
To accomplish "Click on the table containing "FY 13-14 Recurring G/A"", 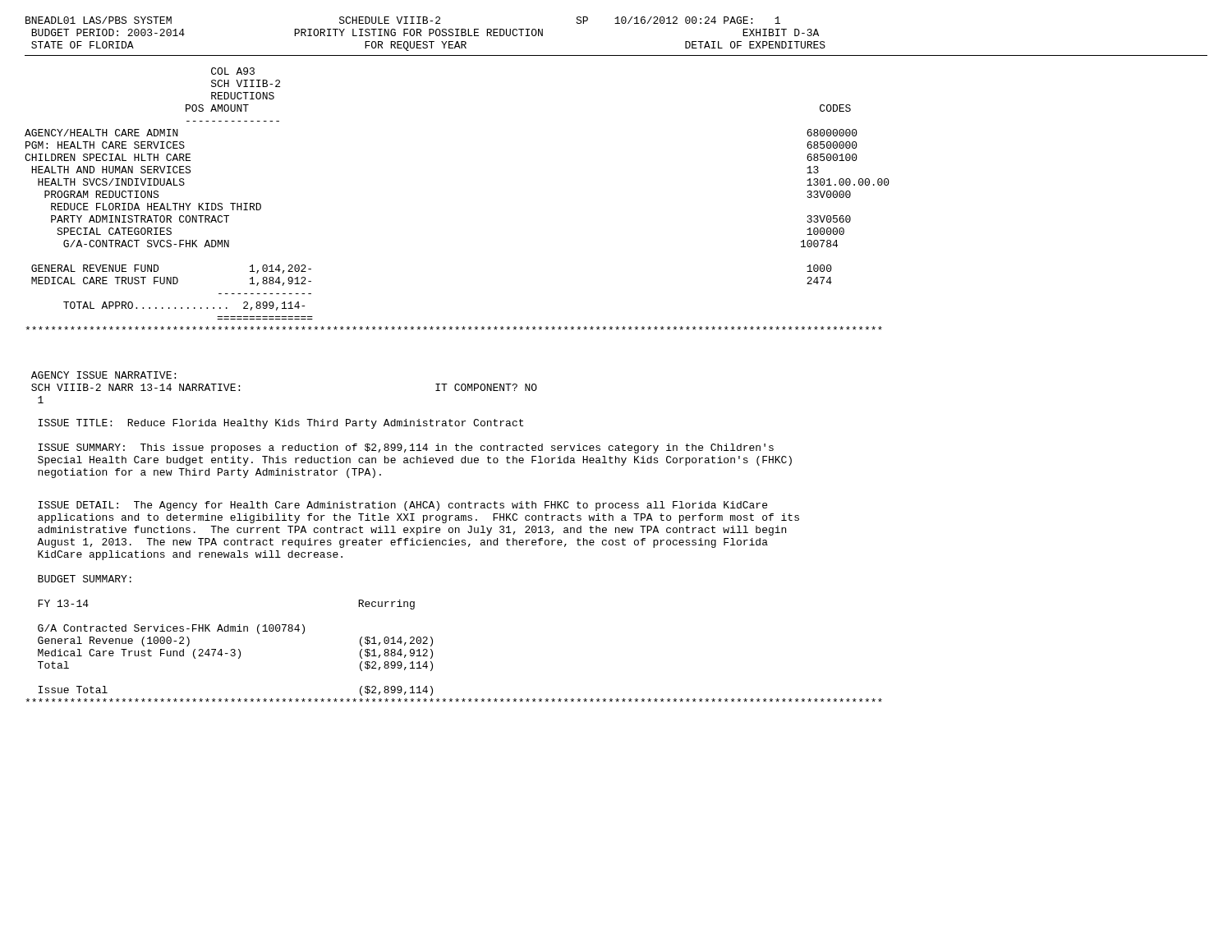I will click(616, 653).
